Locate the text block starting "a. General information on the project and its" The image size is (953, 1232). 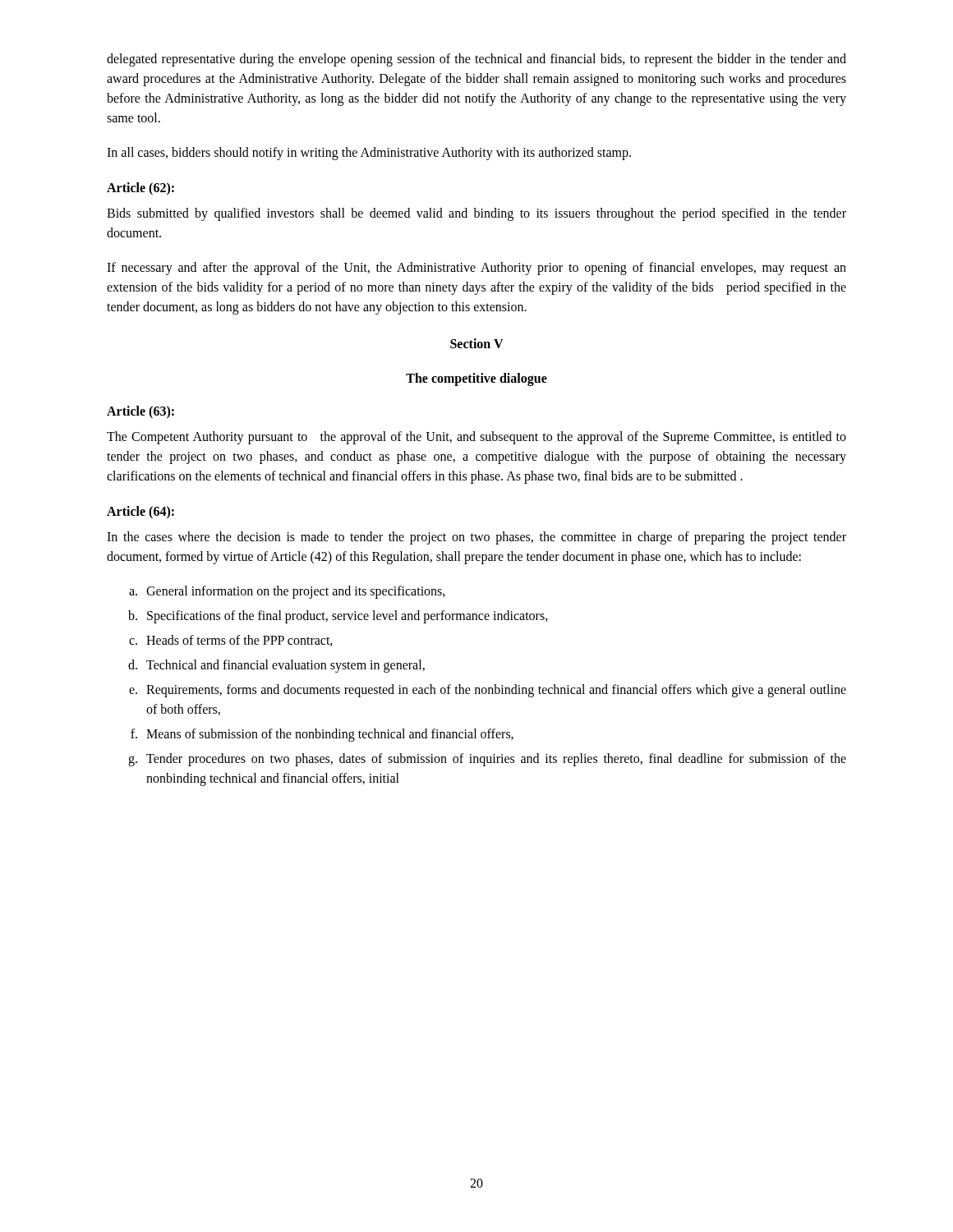click(287, 592)
